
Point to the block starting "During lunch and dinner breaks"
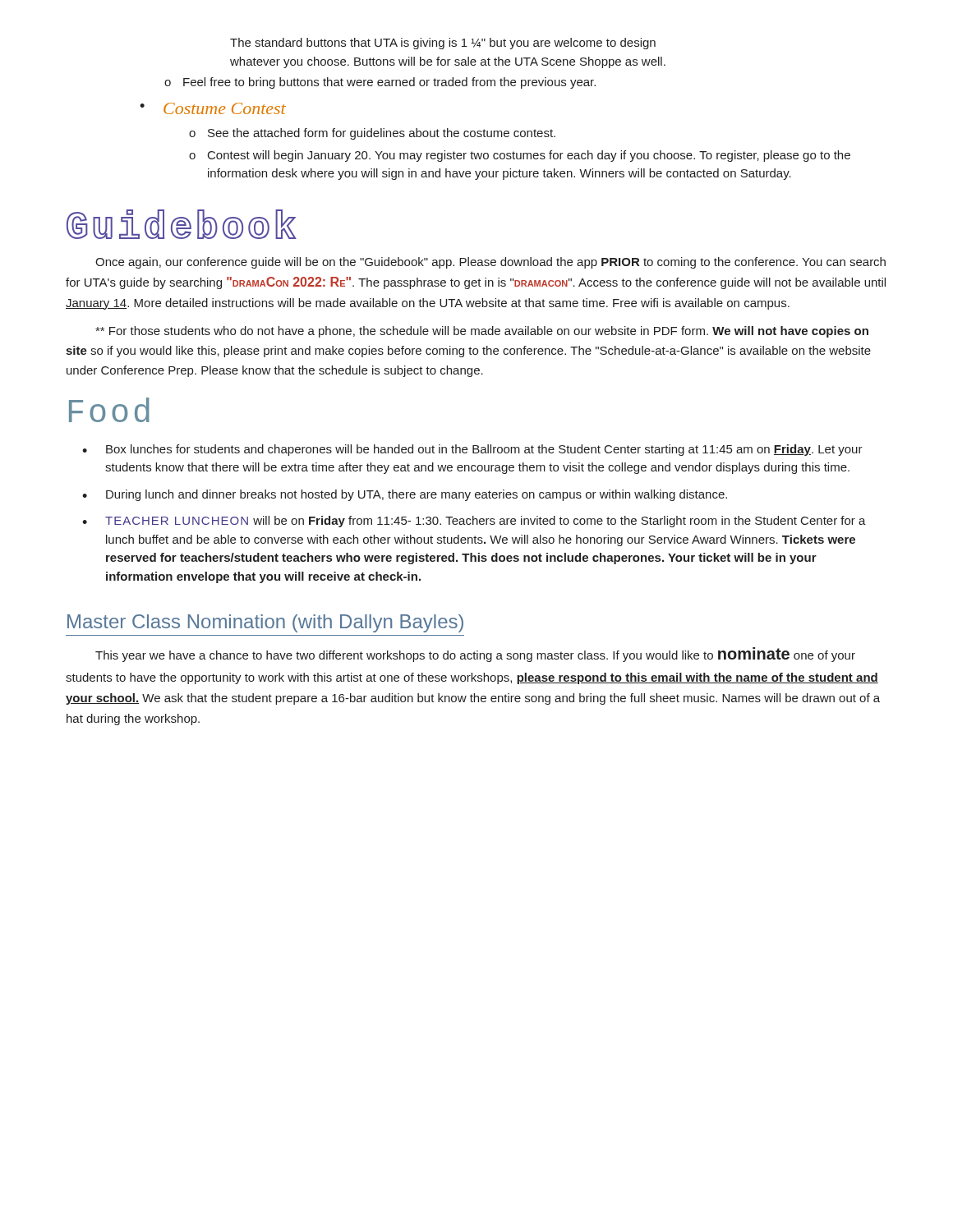(485, 494)
